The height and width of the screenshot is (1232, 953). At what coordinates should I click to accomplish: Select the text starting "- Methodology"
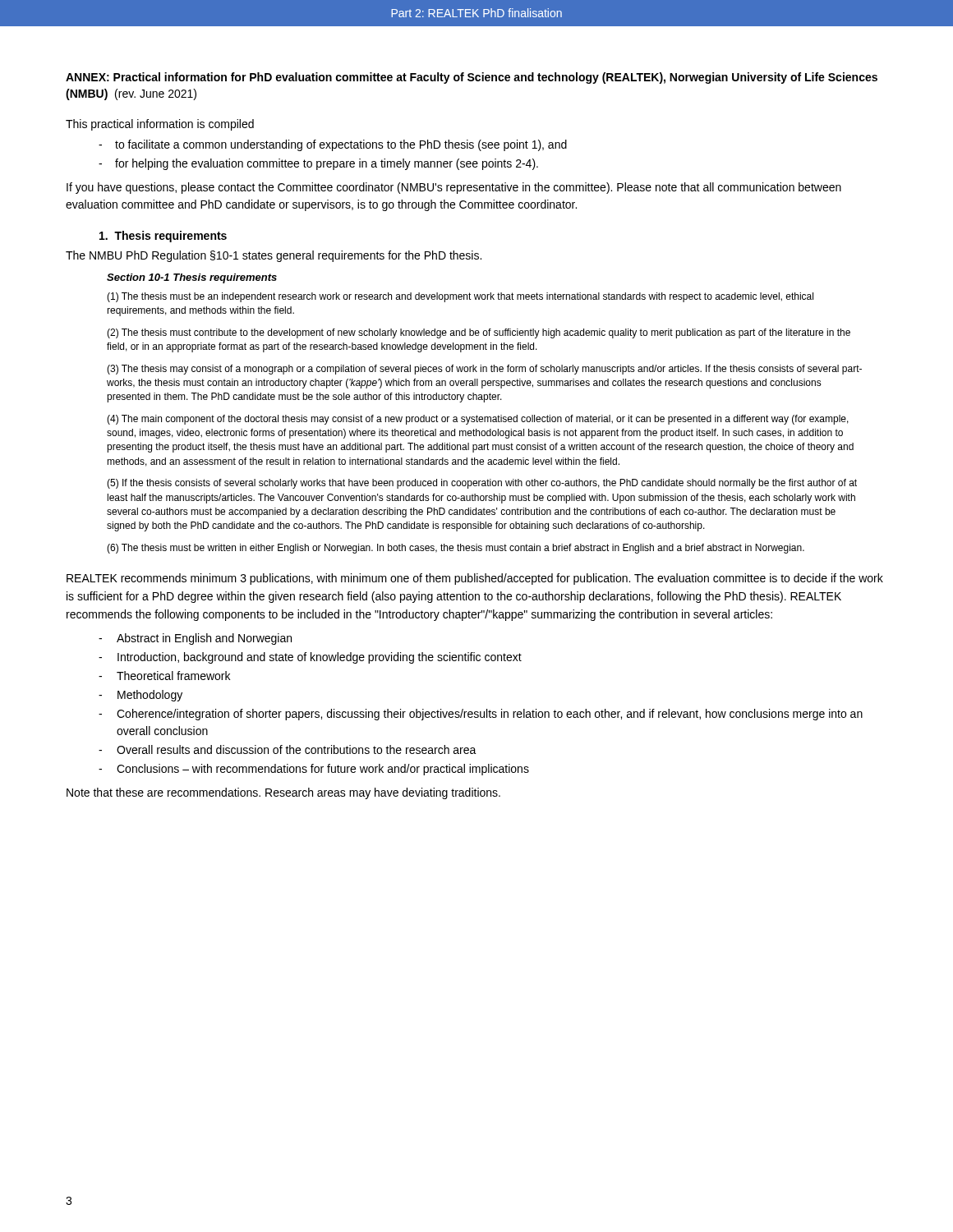coord(141,695)
